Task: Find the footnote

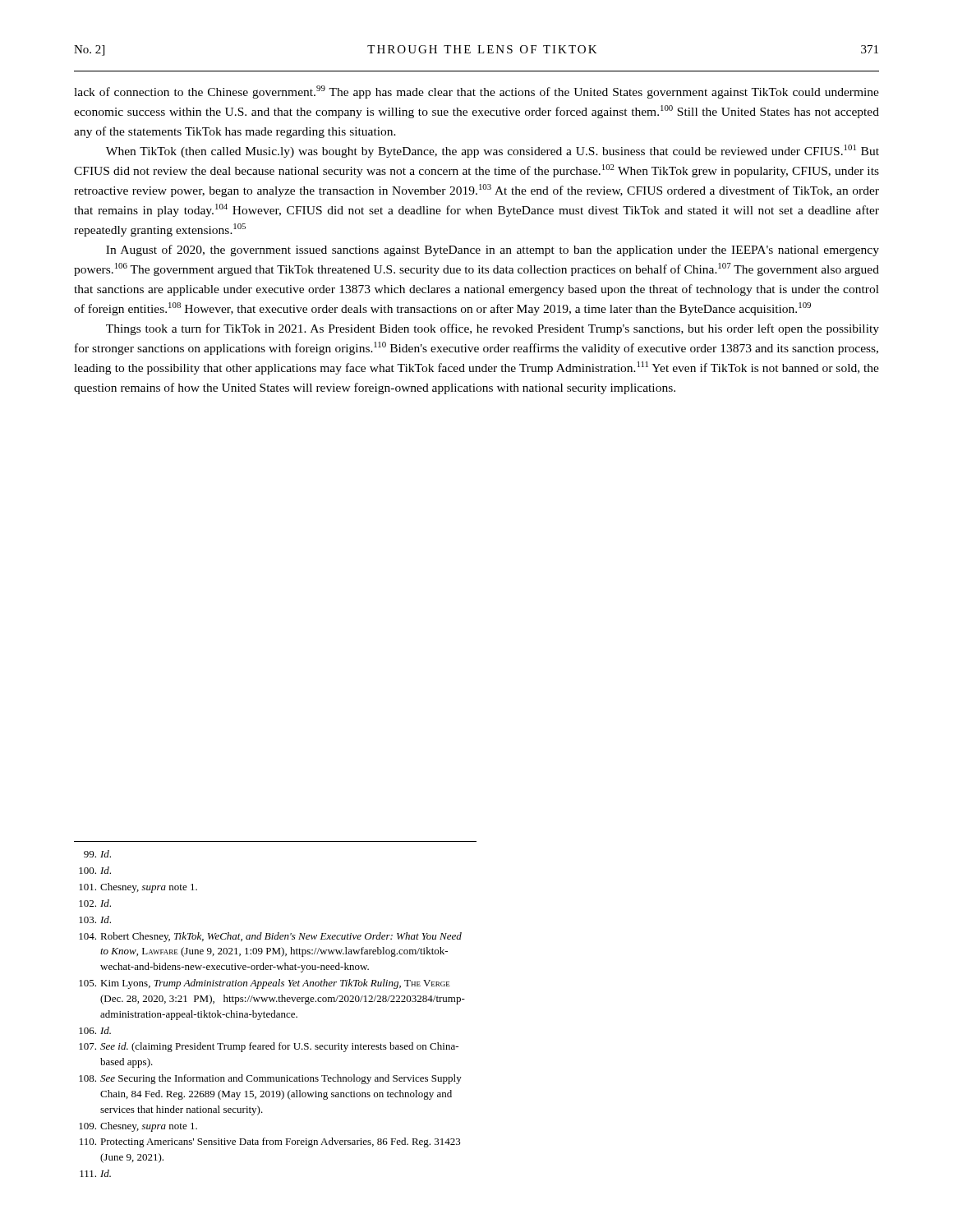Action: [275, 1014]
